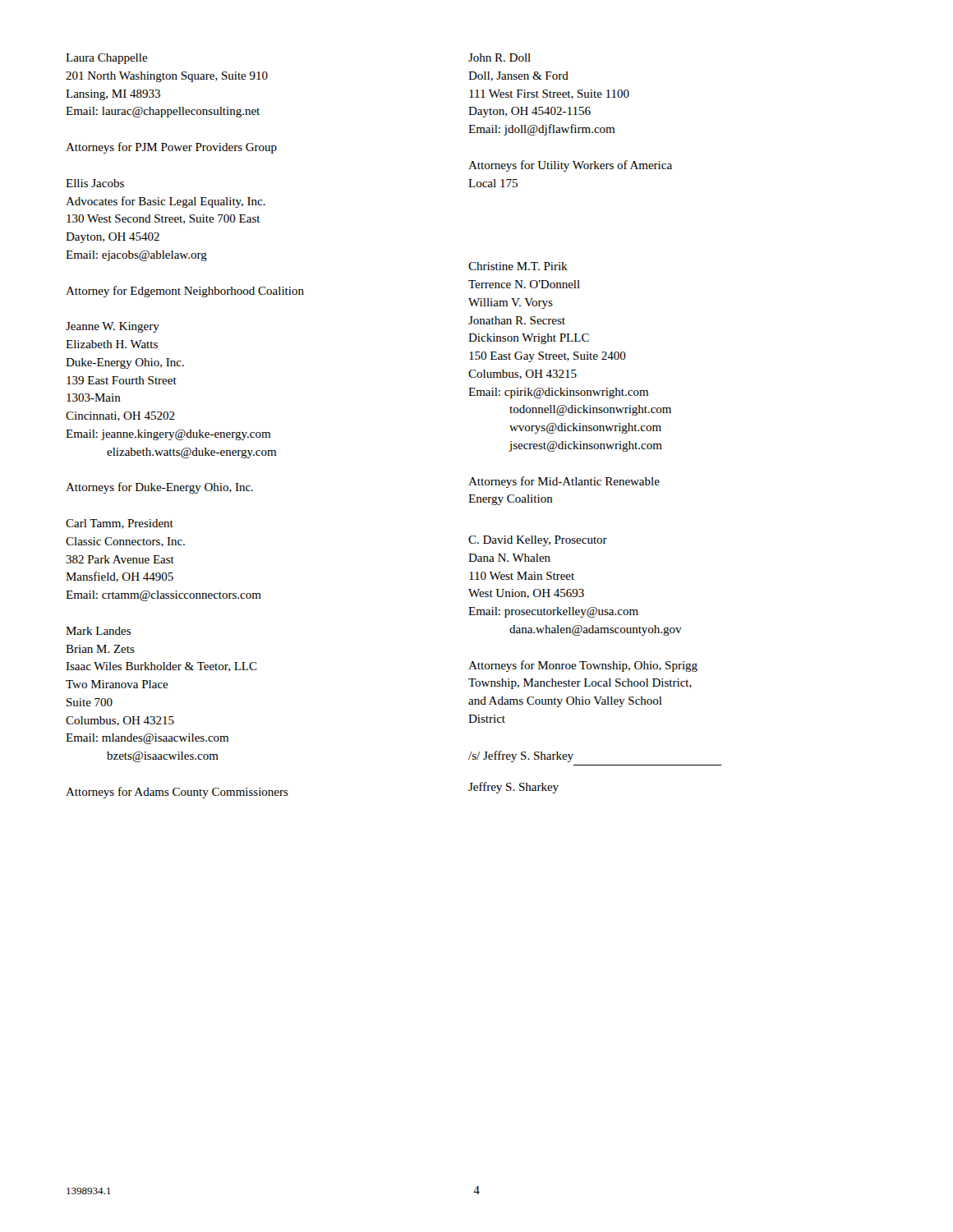Select the element starting "Attorneys for Utility Workers of America Local"
Viewport: 953px width, 1232px height.
coord(678,175)
